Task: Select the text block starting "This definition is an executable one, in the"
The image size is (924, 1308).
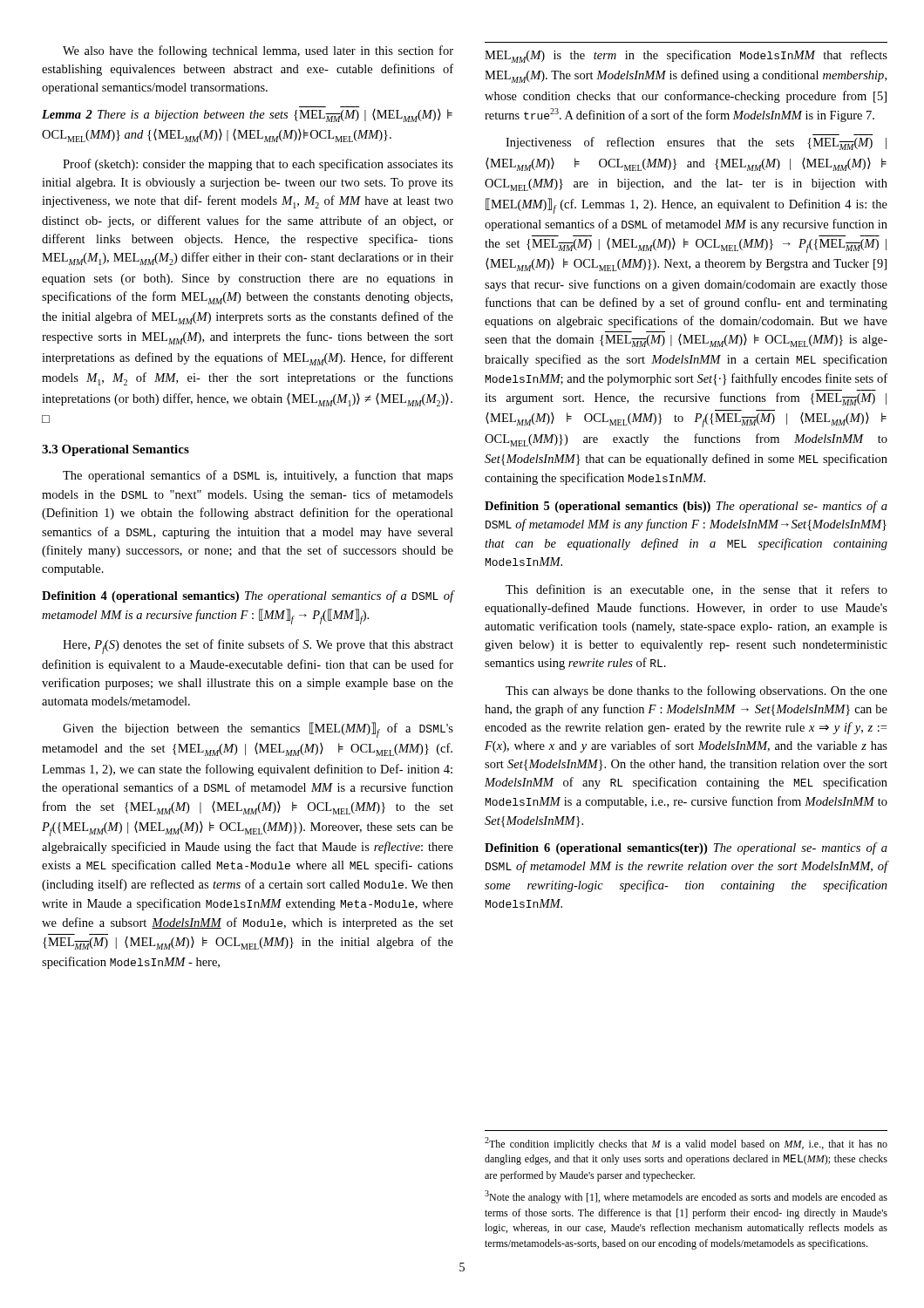Action: click(686, 627)
